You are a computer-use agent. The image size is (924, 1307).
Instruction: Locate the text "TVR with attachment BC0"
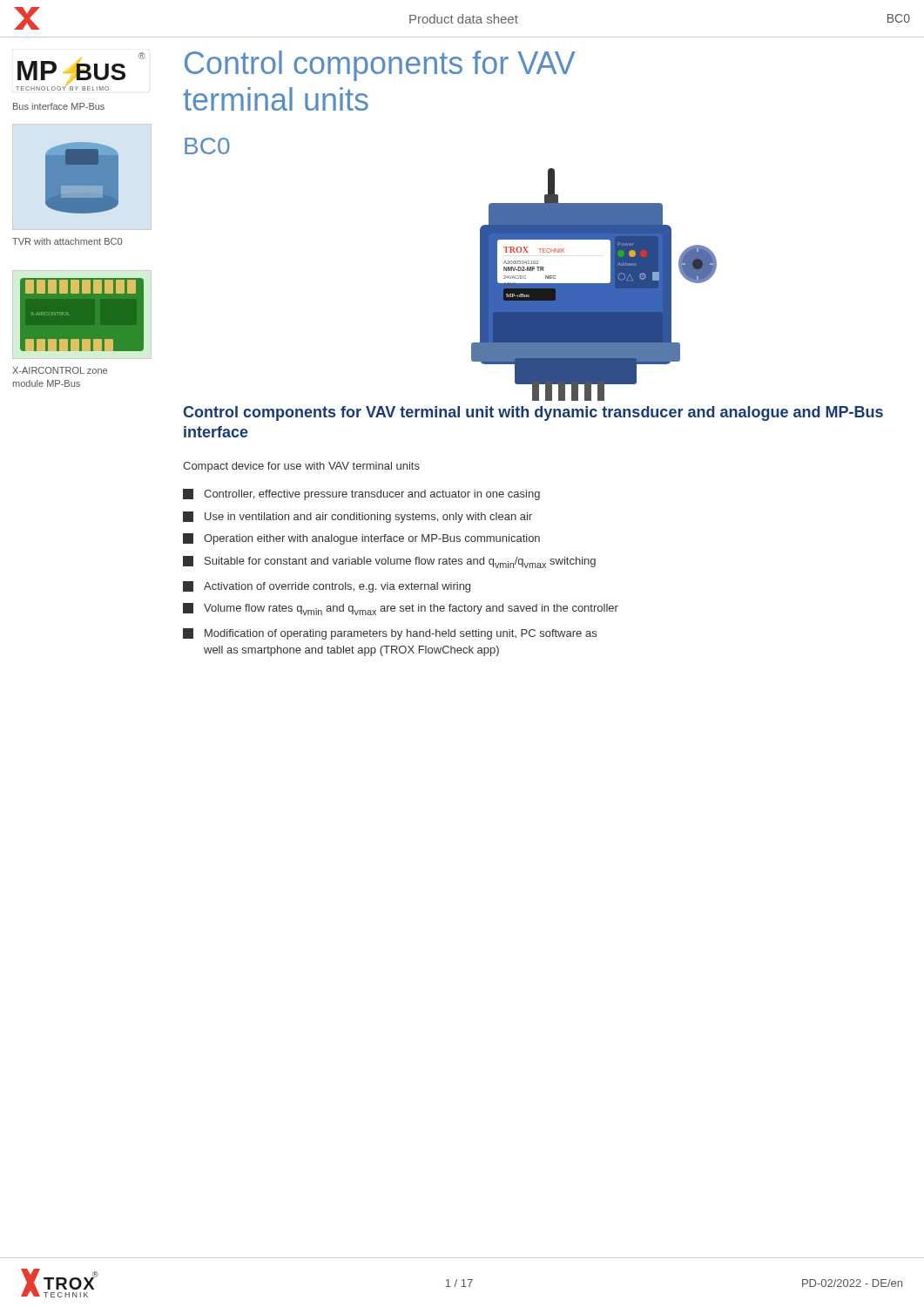click(67, 241)
